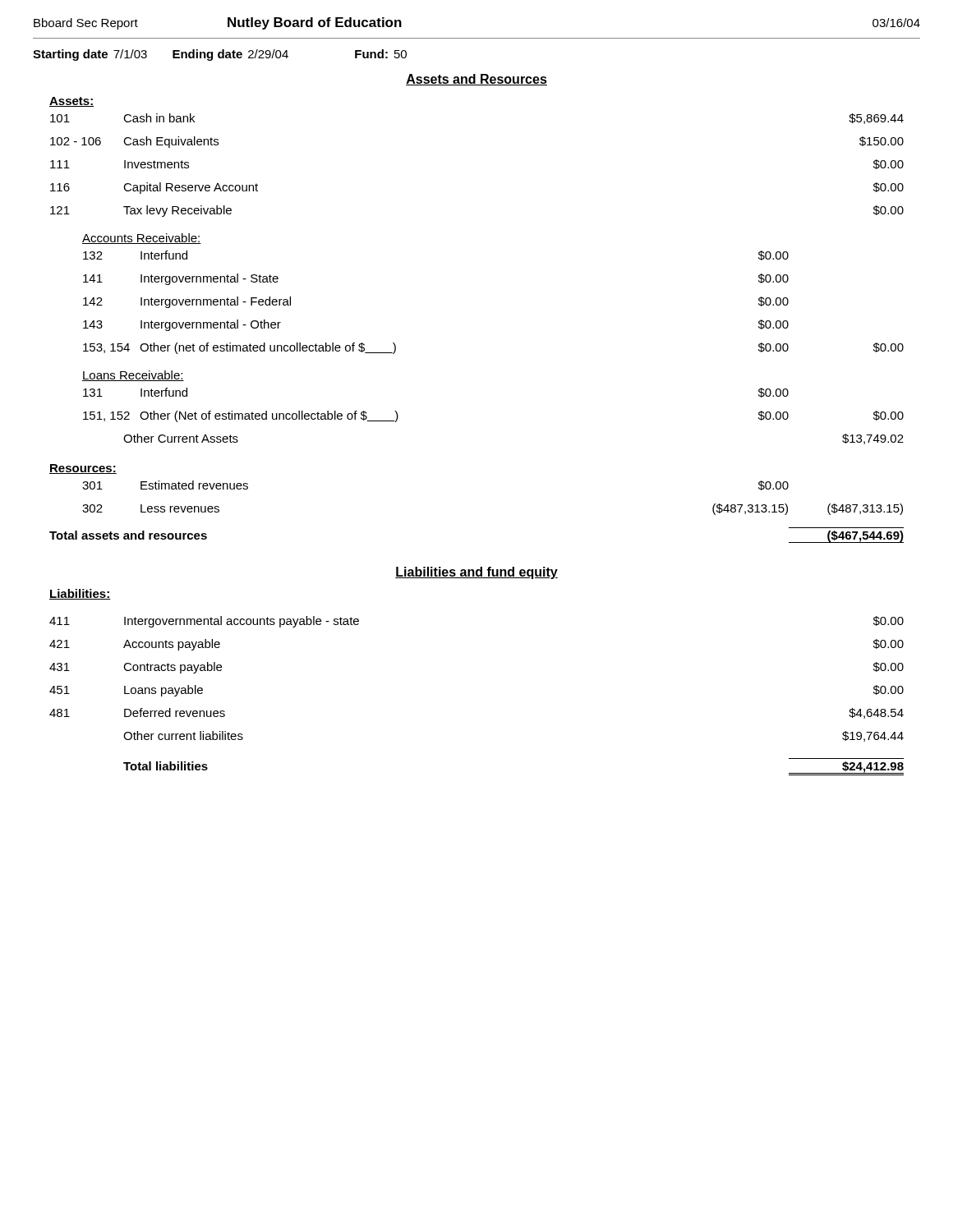Locate the list item that says "142 Intergovernmental - Federal $0.00"
The image size is (953, 1232).
click(x=216, y=302)
